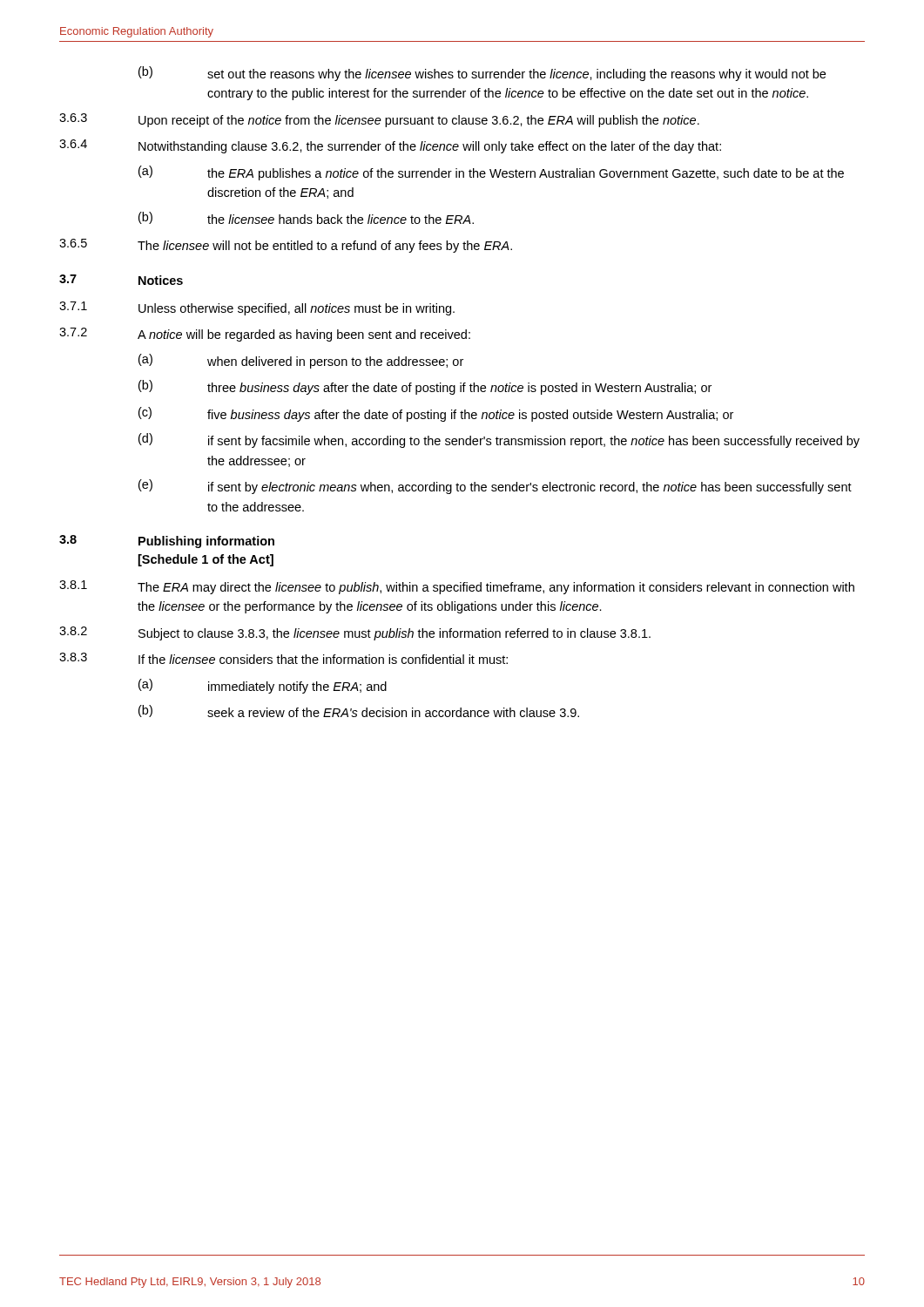Click on the text block with the text "8.2 Subject to clause 3.8.3,"
Viewport: 924px width, 1307px height.
pyautogui.click(x=462, y=634)
